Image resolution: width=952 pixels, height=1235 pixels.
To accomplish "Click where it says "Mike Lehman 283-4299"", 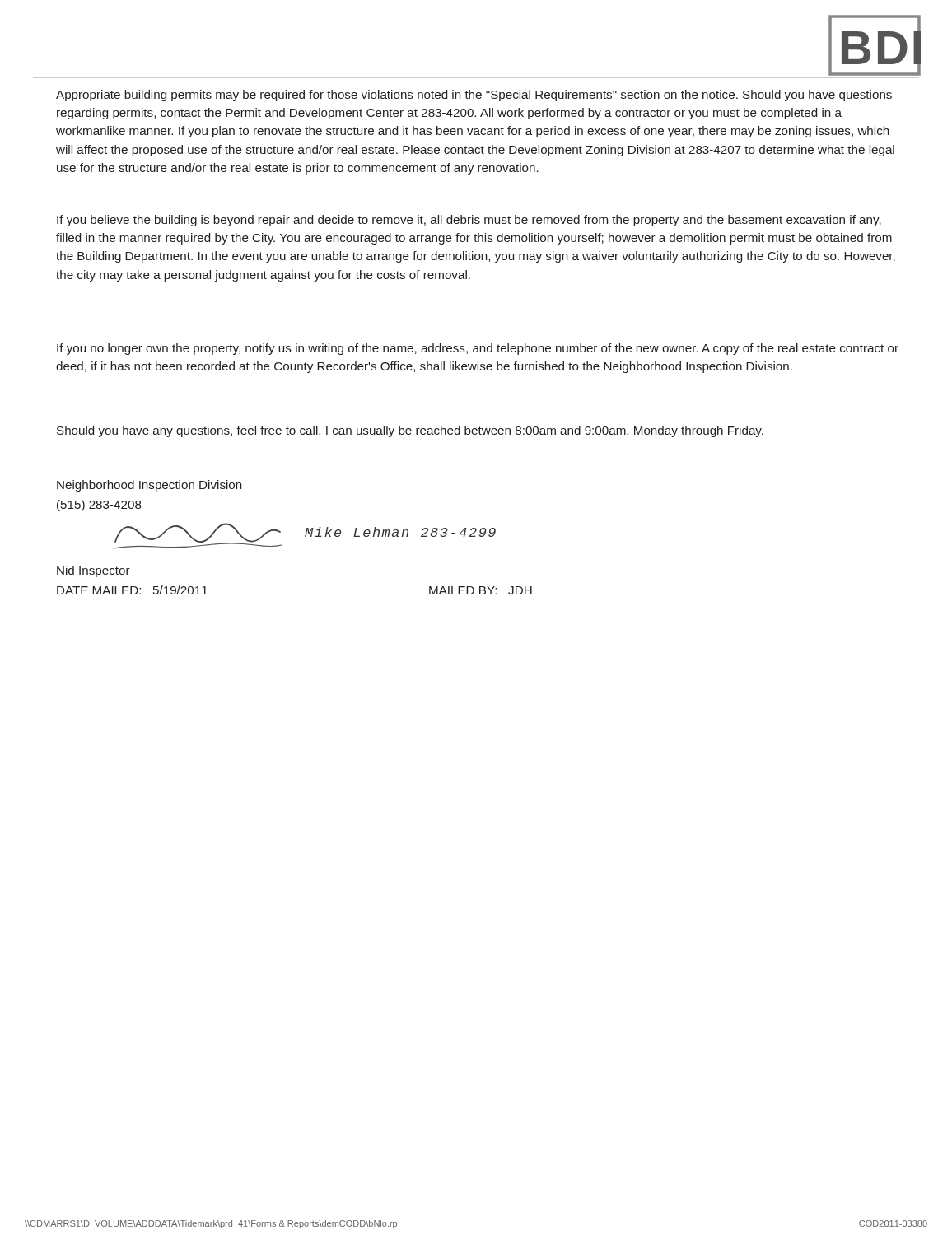I will (401, 533).
